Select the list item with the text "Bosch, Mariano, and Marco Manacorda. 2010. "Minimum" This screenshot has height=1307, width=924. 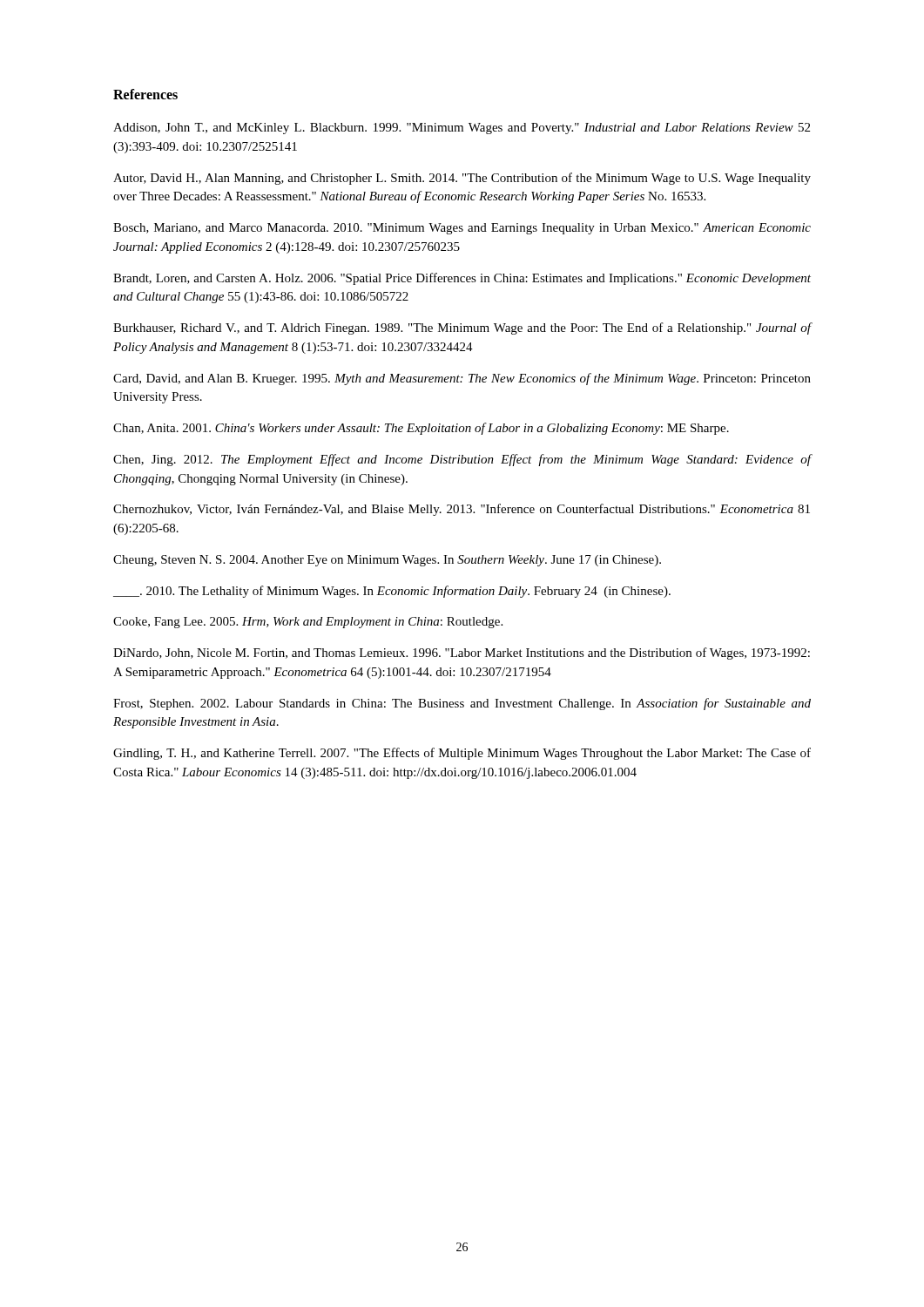[462, 237]
